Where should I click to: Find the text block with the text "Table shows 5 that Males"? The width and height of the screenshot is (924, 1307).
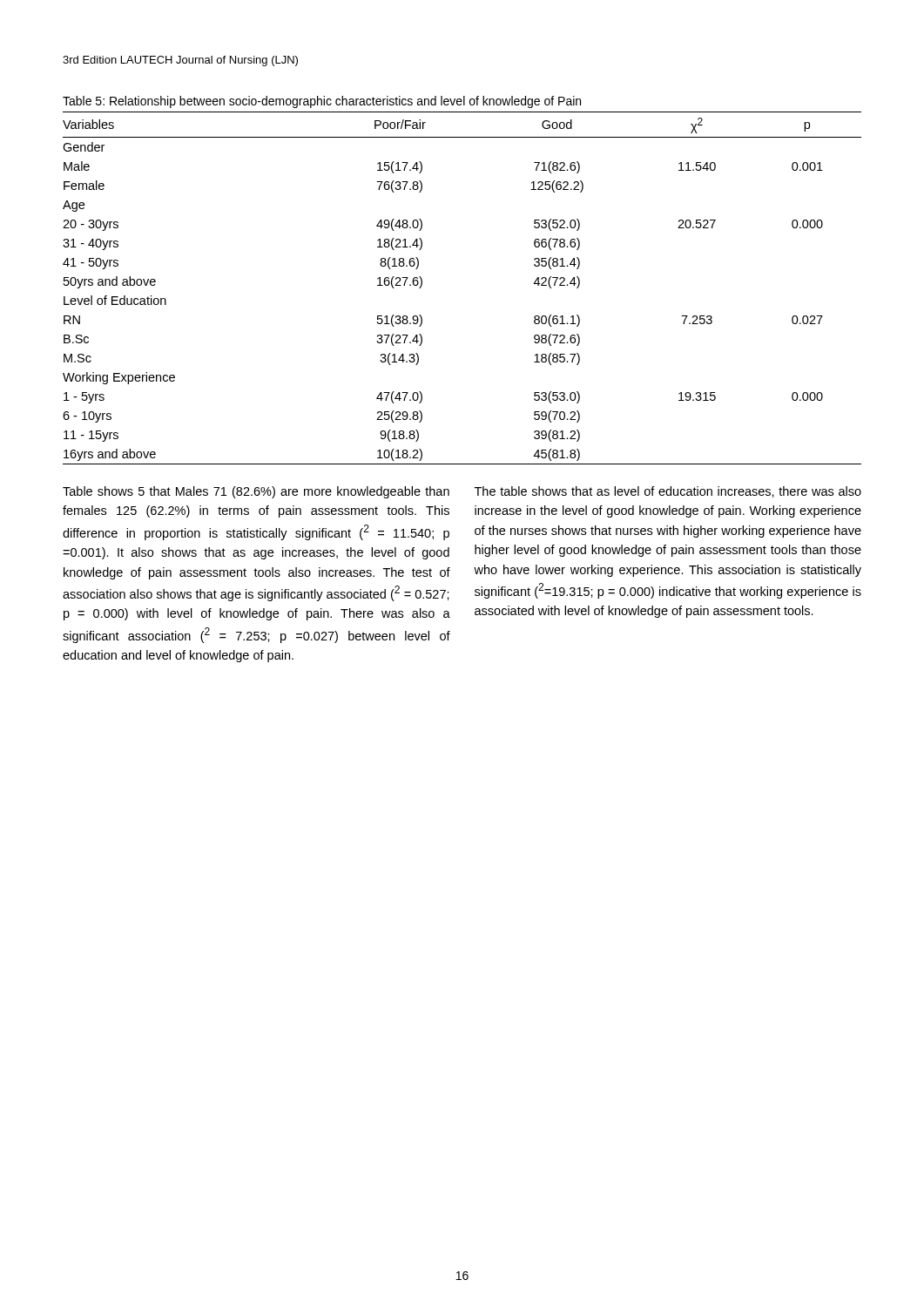[256, 573]
